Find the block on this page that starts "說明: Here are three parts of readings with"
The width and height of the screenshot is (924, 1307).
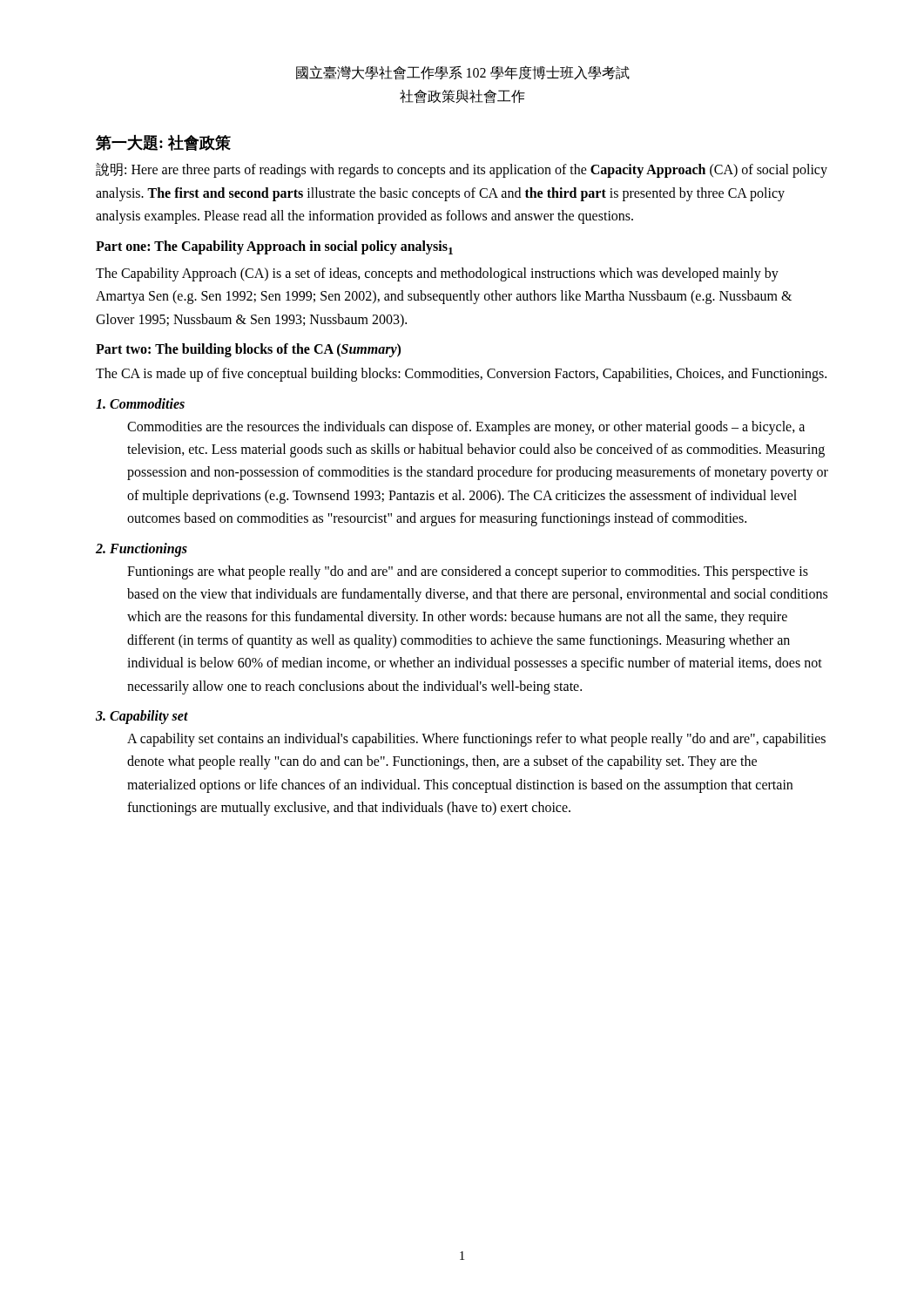(x=462, y=193)
